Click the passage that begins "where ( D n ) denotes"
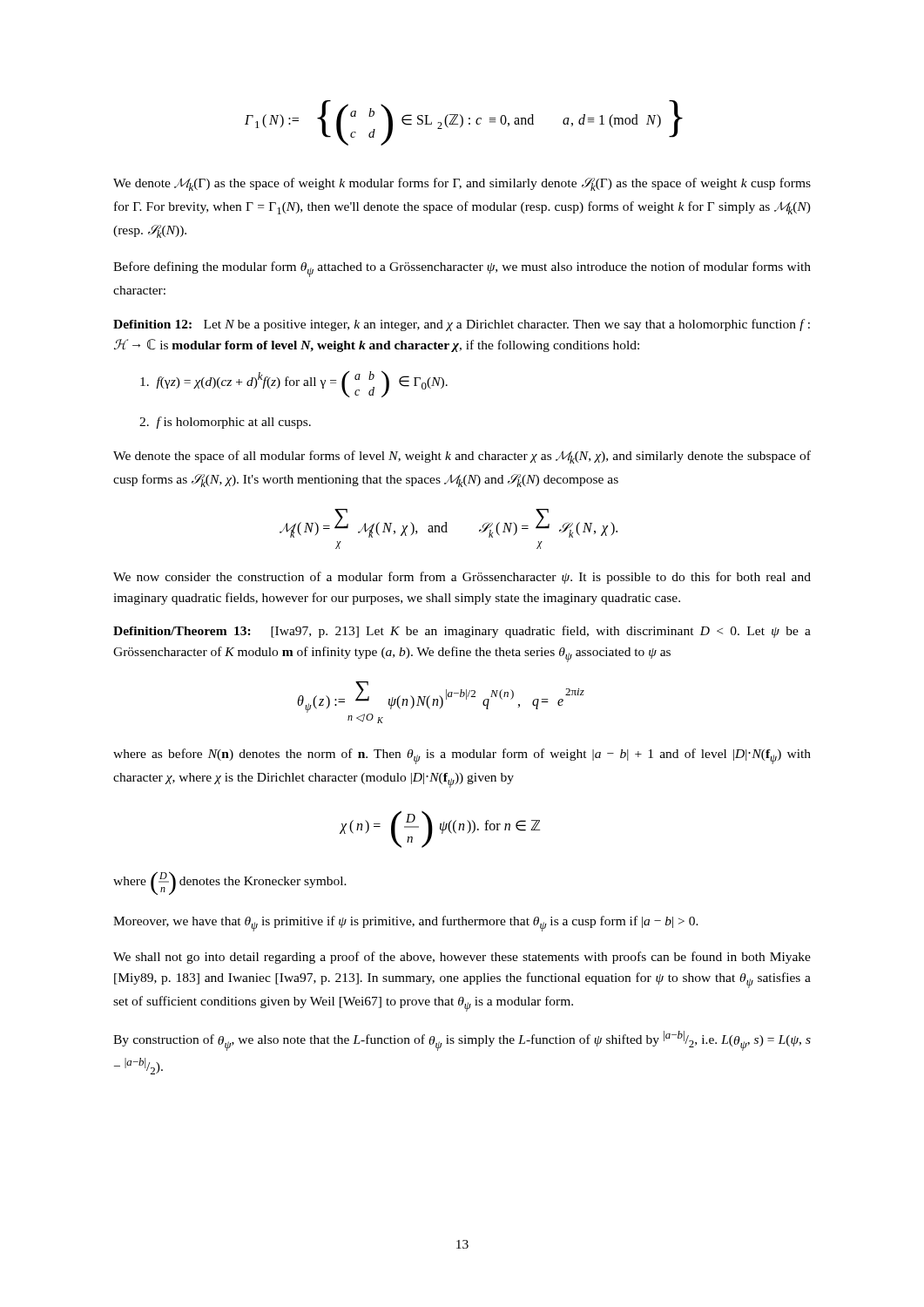This screenshot has width=924, height=1307. 230,882
